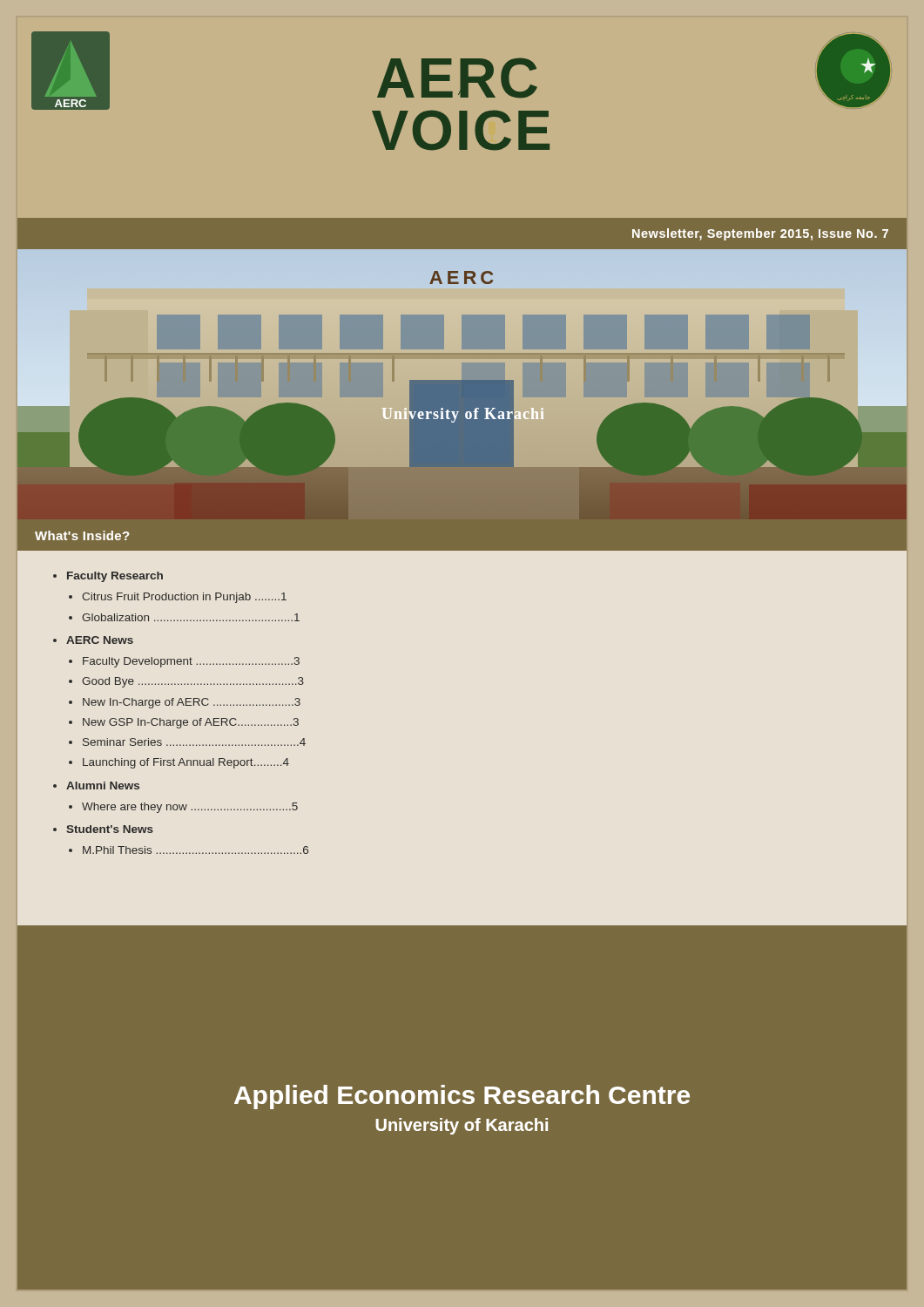
Task: Where does it say "New In-Charge of AERC"?
Action: click(191, 702)
